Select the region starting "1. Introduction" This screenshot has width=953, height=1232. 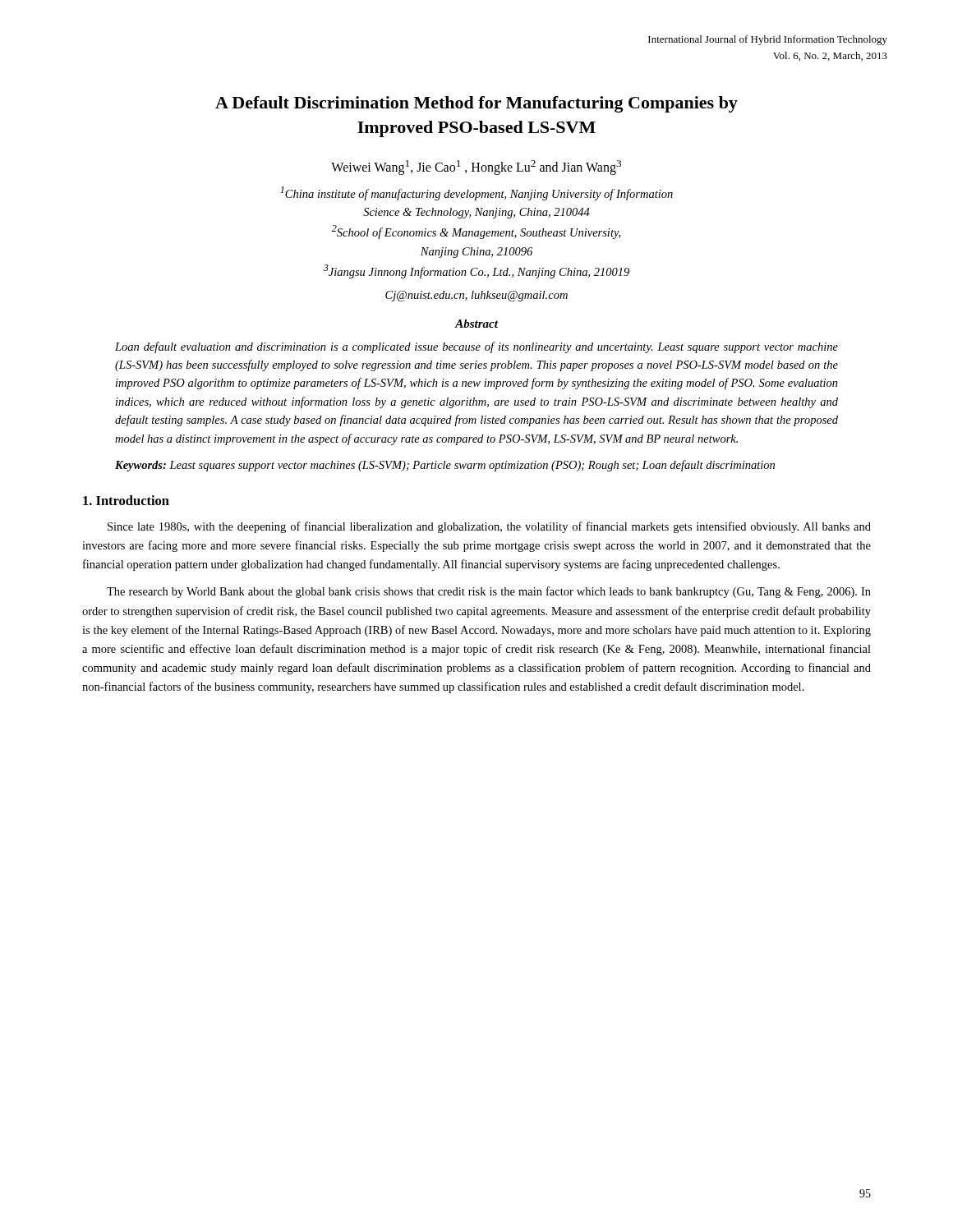(126, 500)
